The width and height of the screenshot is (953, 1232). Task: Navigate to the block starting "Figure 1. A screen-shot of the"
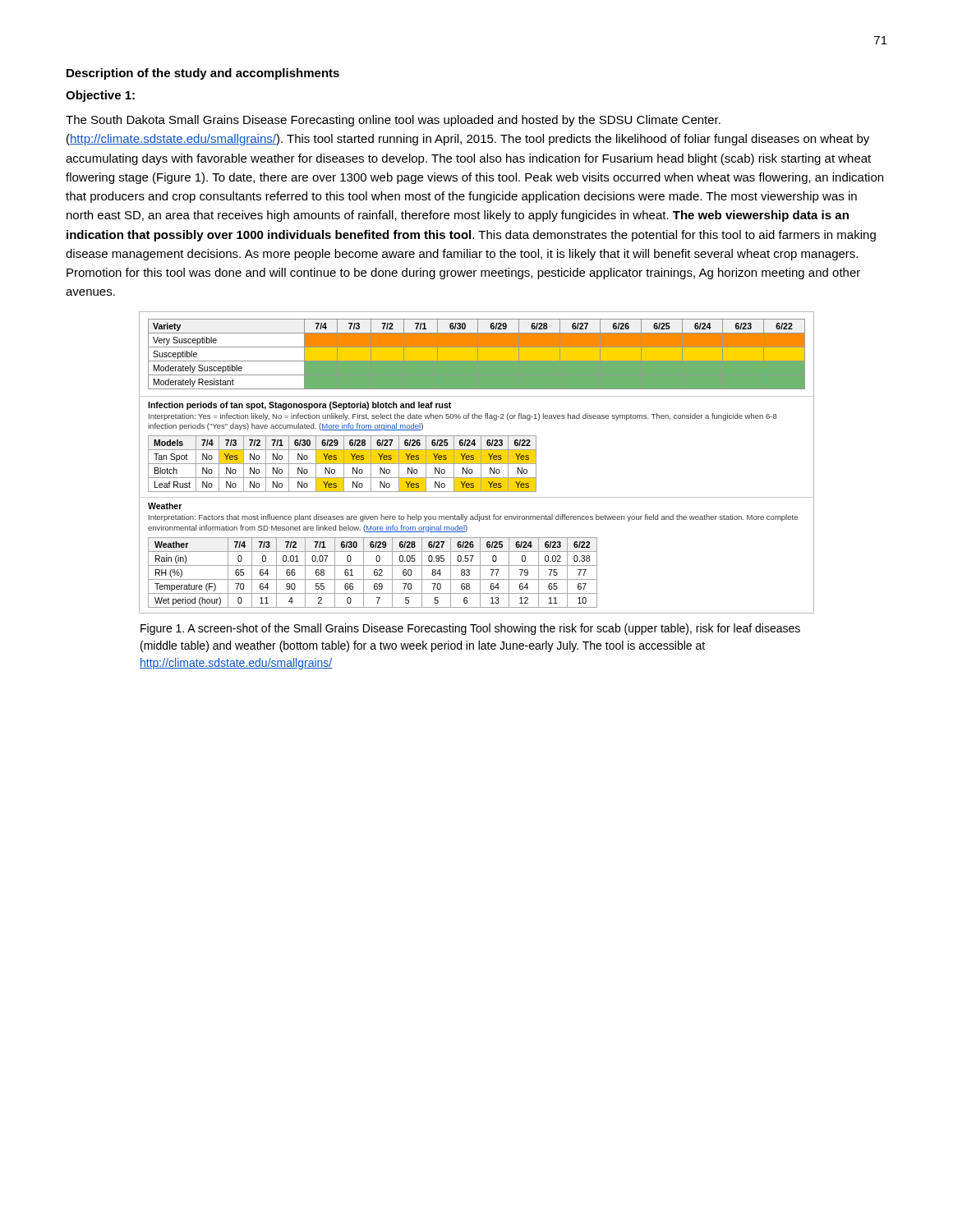coord(470,645)
